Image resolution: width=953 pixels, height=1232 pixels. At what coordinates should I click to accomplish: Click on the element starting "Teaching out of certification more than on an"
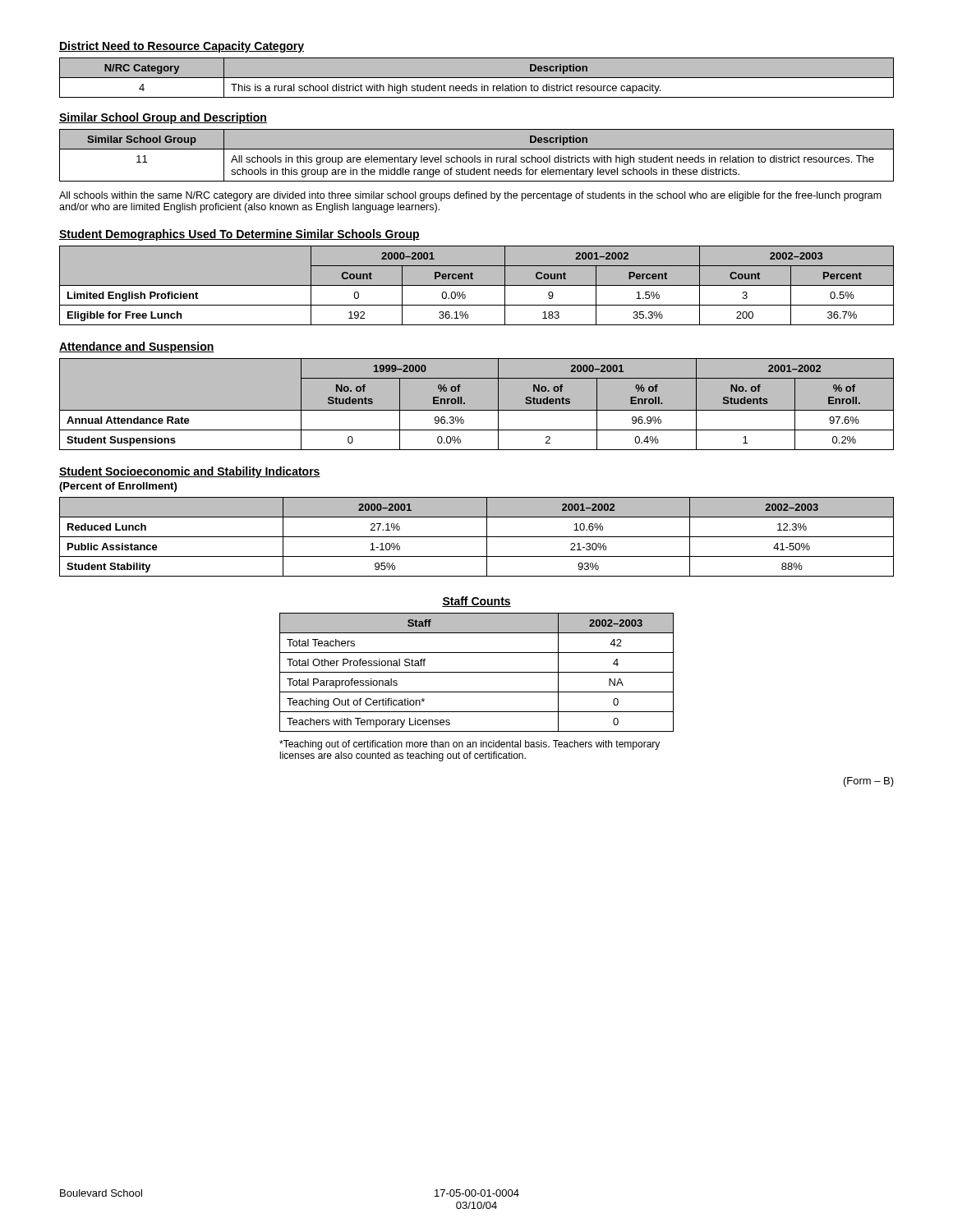pos(470,750)
